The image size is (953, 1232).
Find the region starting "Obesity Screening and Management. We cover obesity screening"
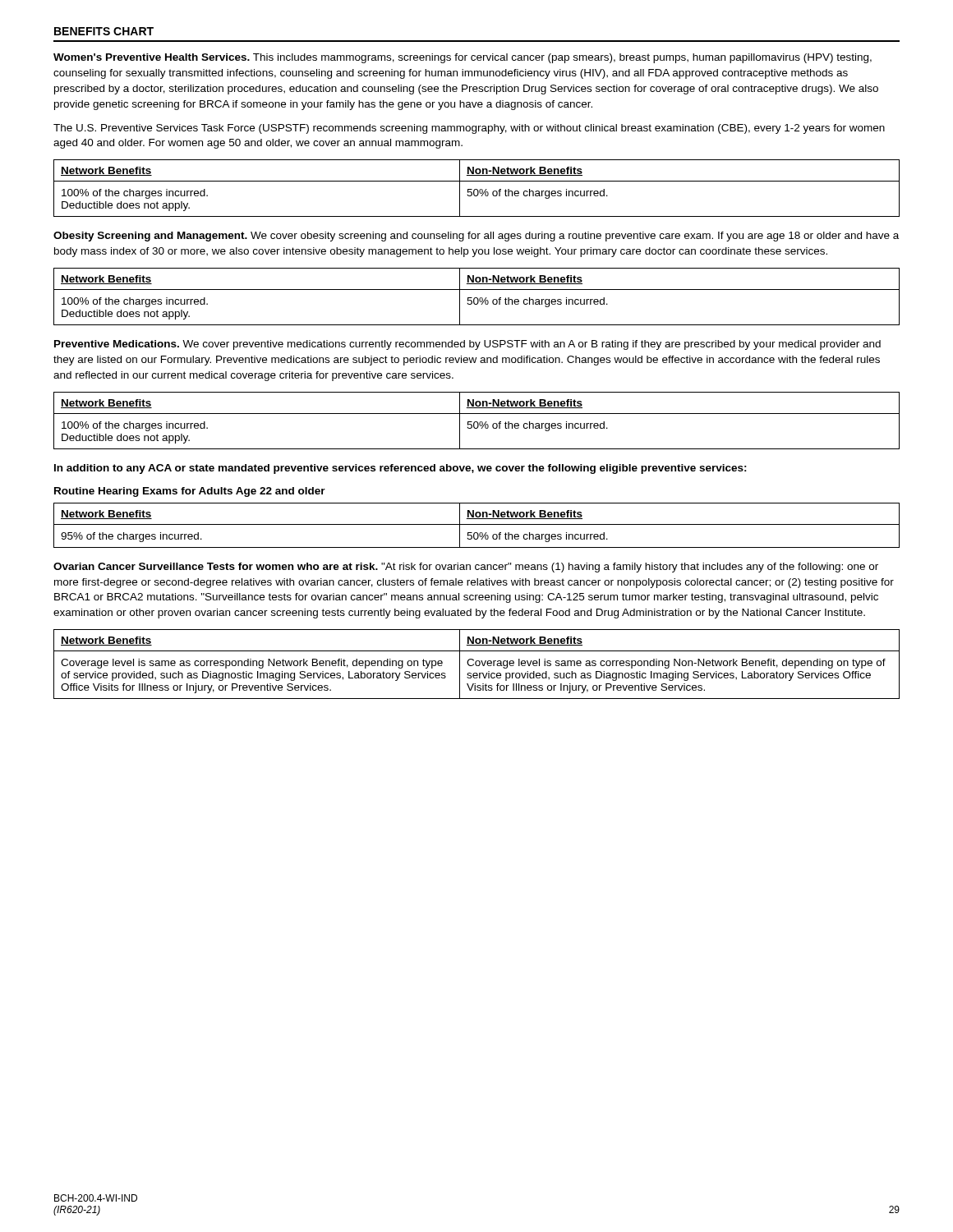coord(476,244)
